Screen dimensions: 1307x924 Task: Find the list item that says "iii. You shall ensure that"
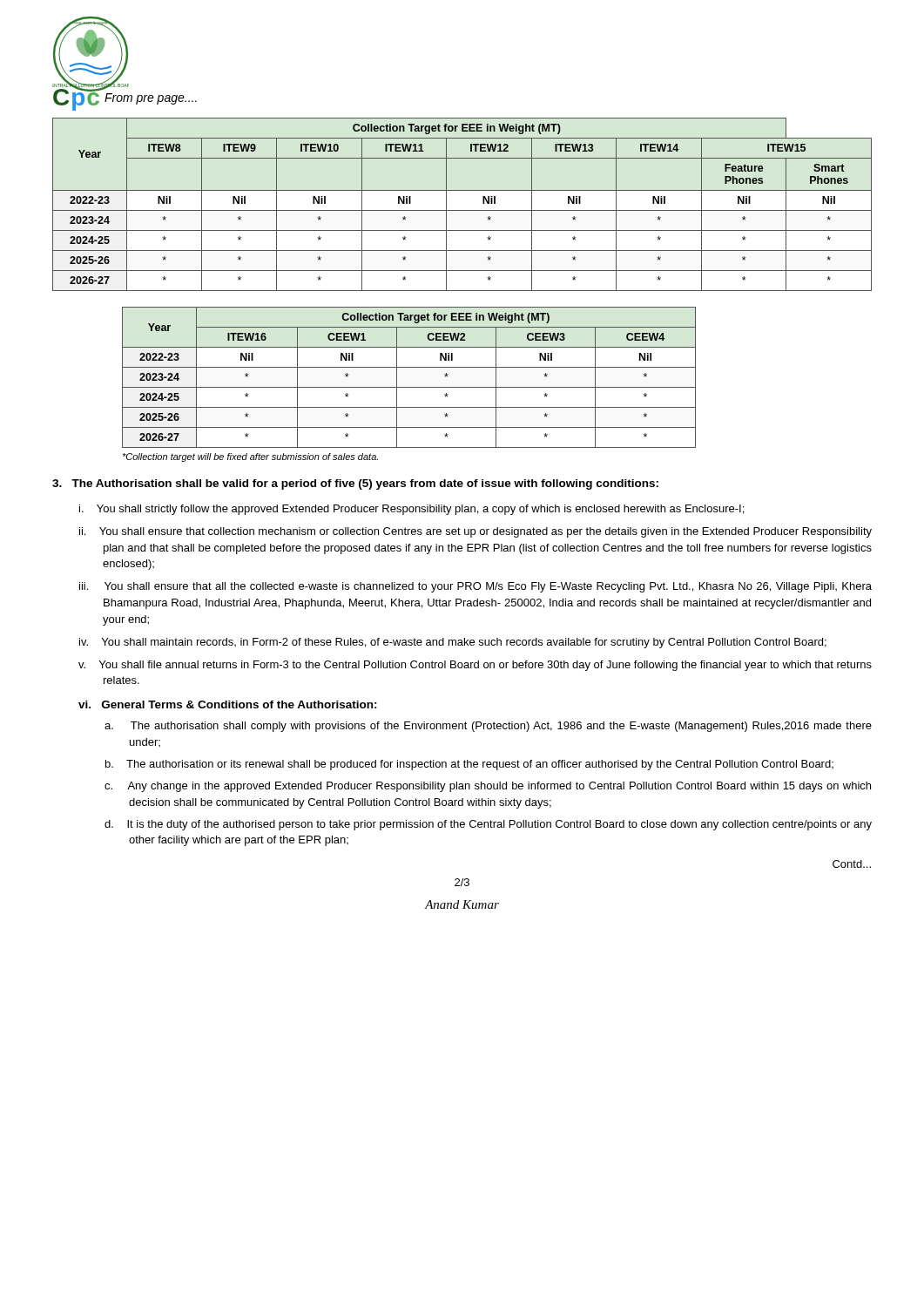(475, 603)
